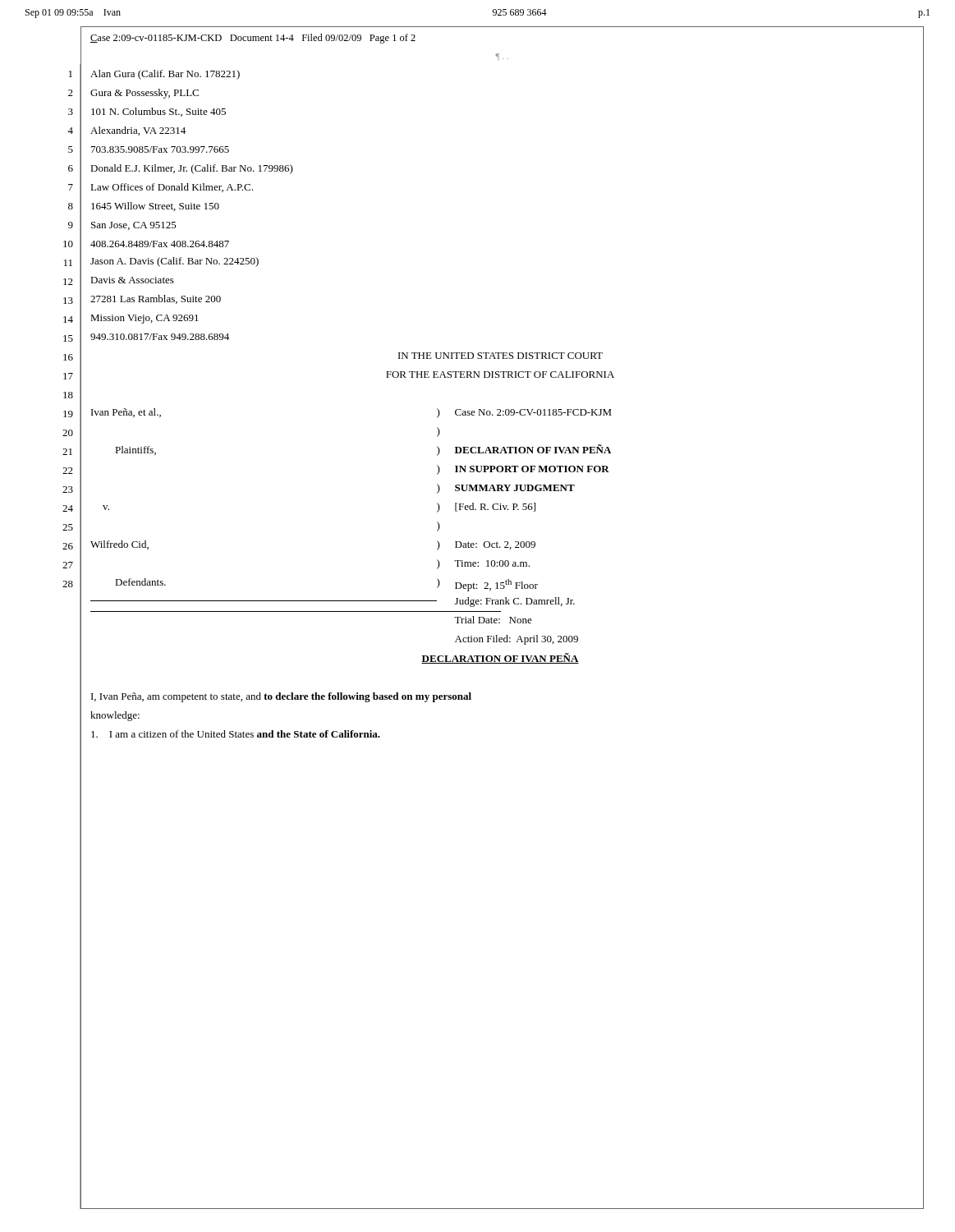Locate the text block with the text "Donald E.J. Kilmer, Jr. (Calif."

tap(192, 169)
